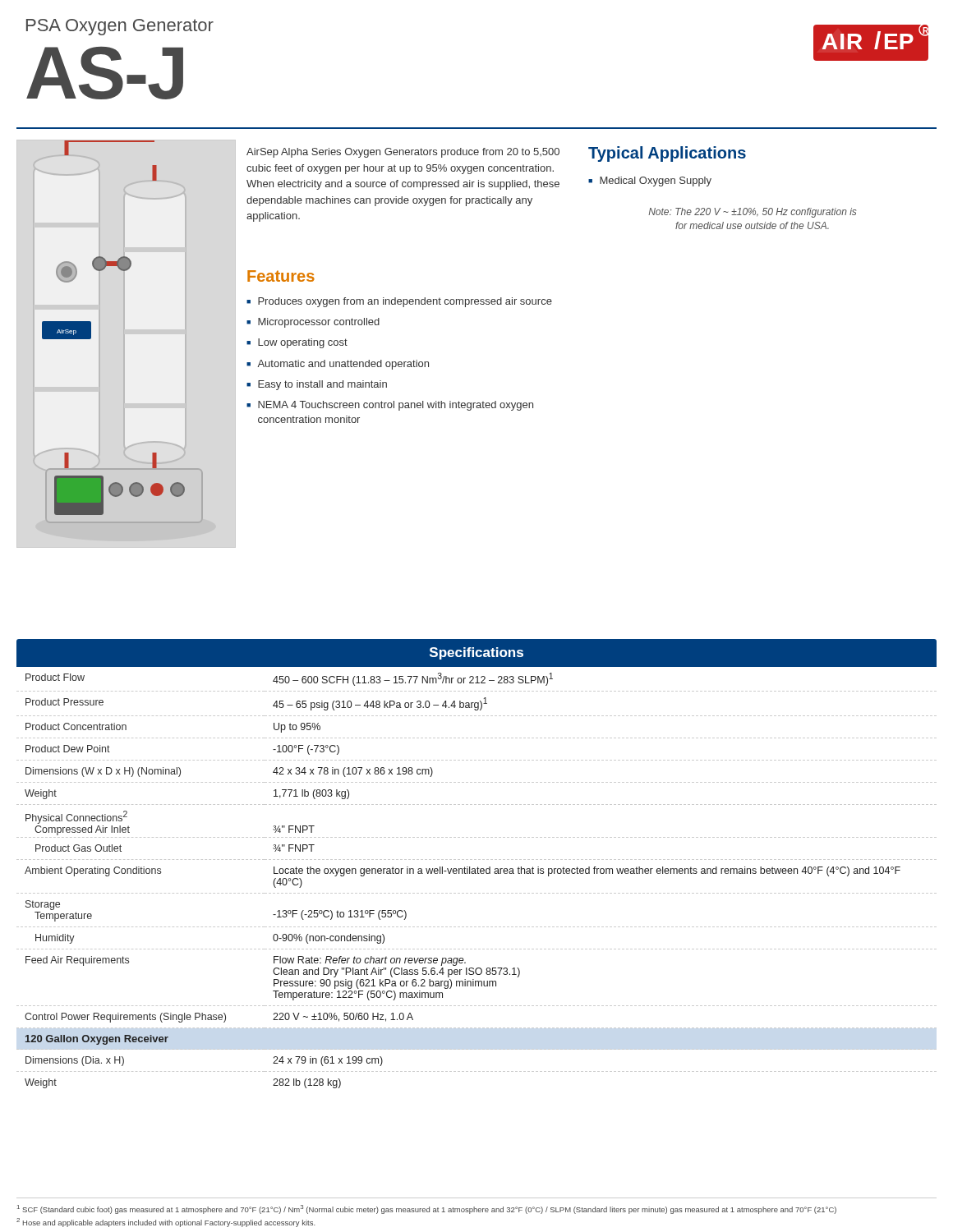
Task: Find the table that mentions "Product Dew Point"
Action: coord(476,912)
